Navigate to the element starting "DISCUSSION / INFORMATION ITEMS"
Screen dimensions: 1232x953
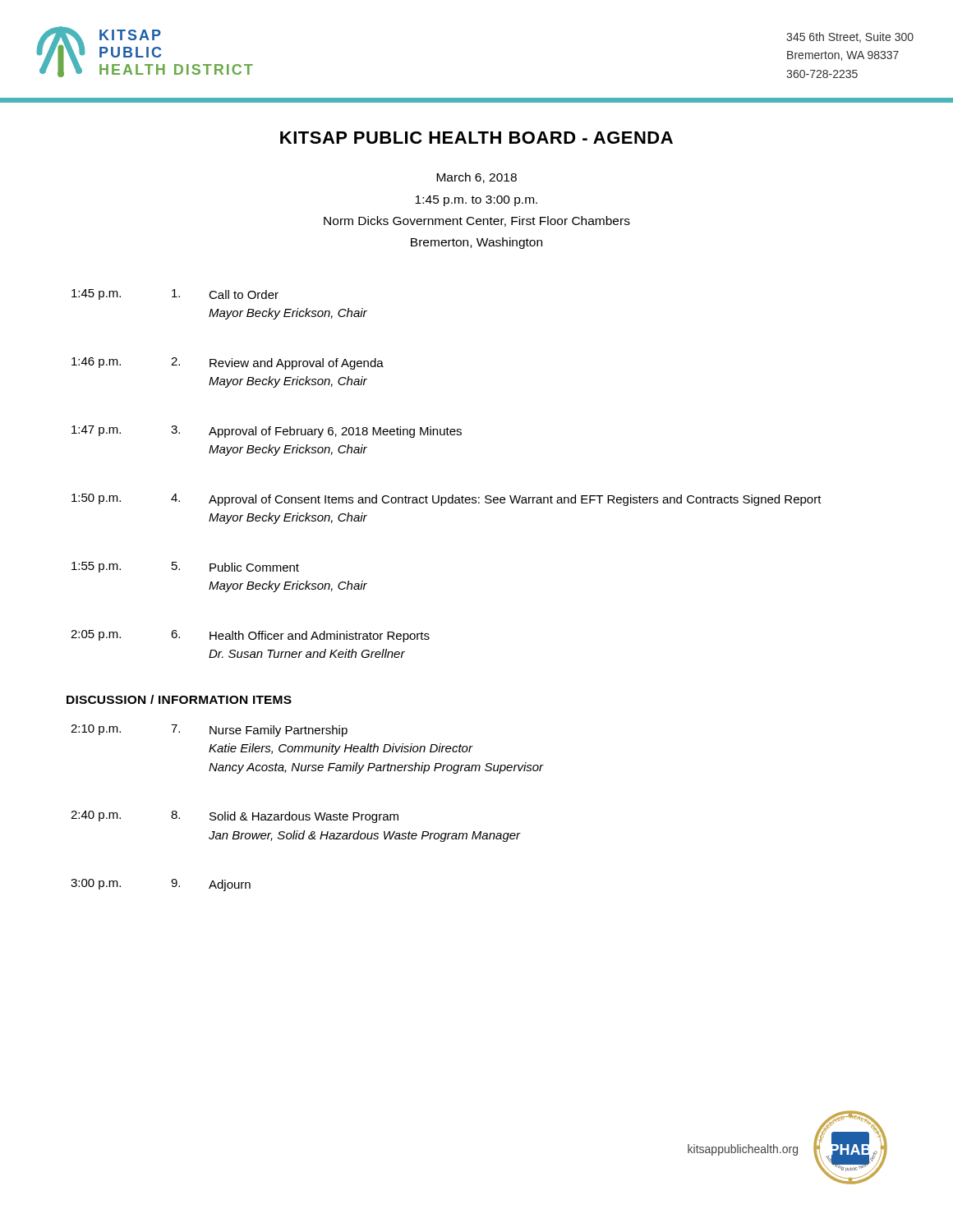[179, 699]
